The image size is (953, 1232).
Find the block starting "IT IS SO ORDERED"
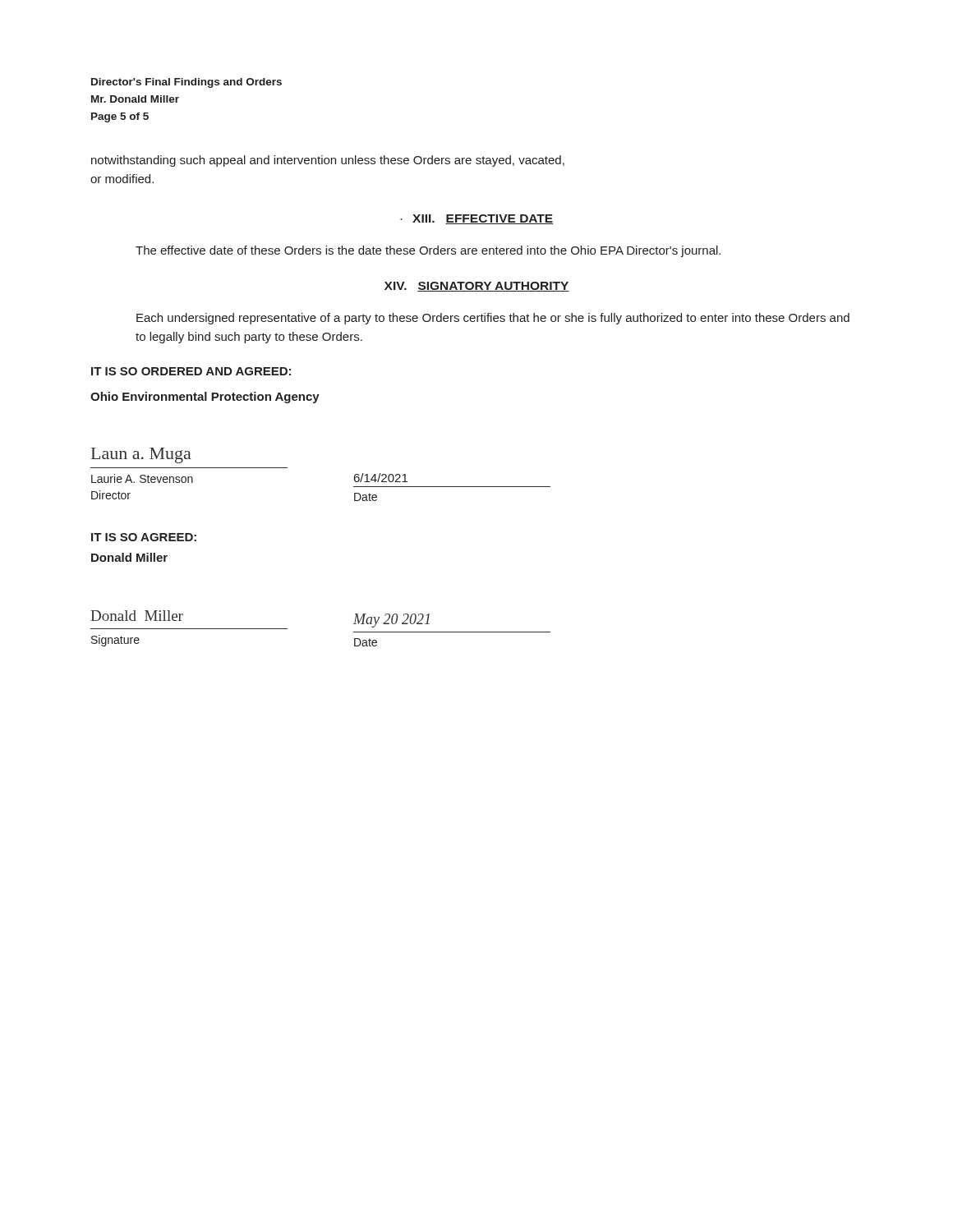[x=191, y=371]
